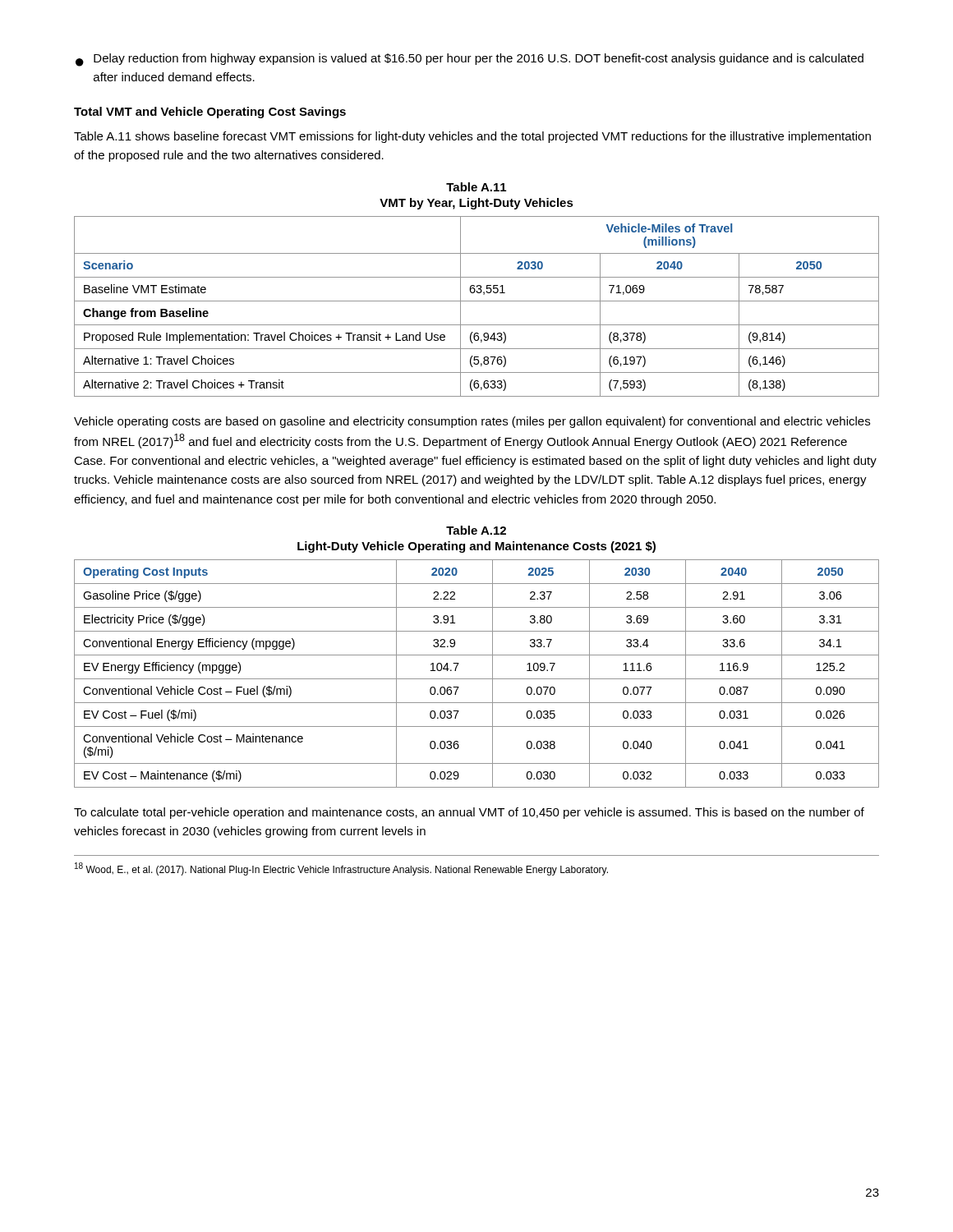
Task: Locate the block starting "Vehicle operating costs are based on gasoline"
Action: 475,460
